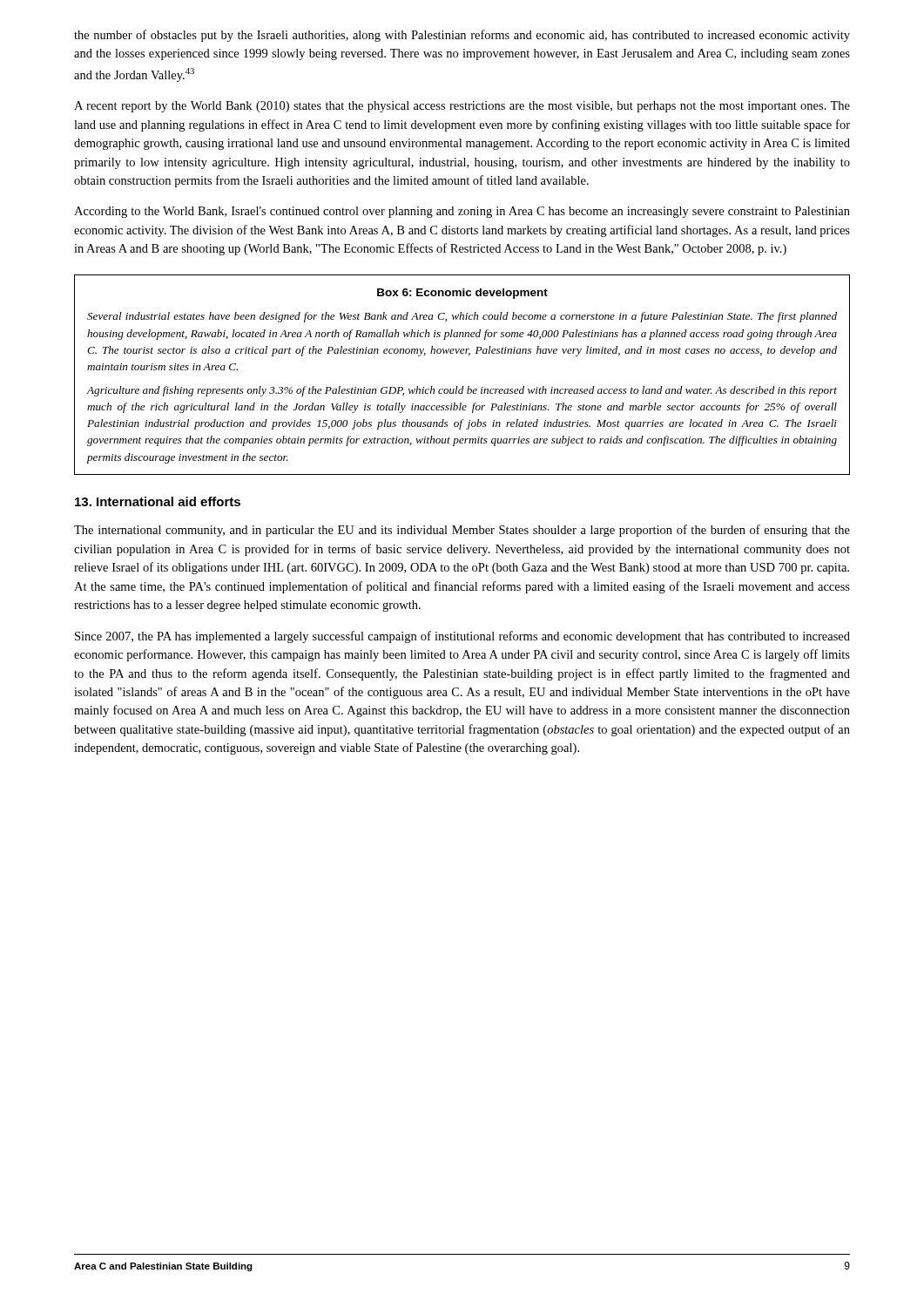Image resolution: width=924 pixels, height=1307 pixels.
Task: Select the text block with the text "A recent report by the"
Action: tap(462, 143)
